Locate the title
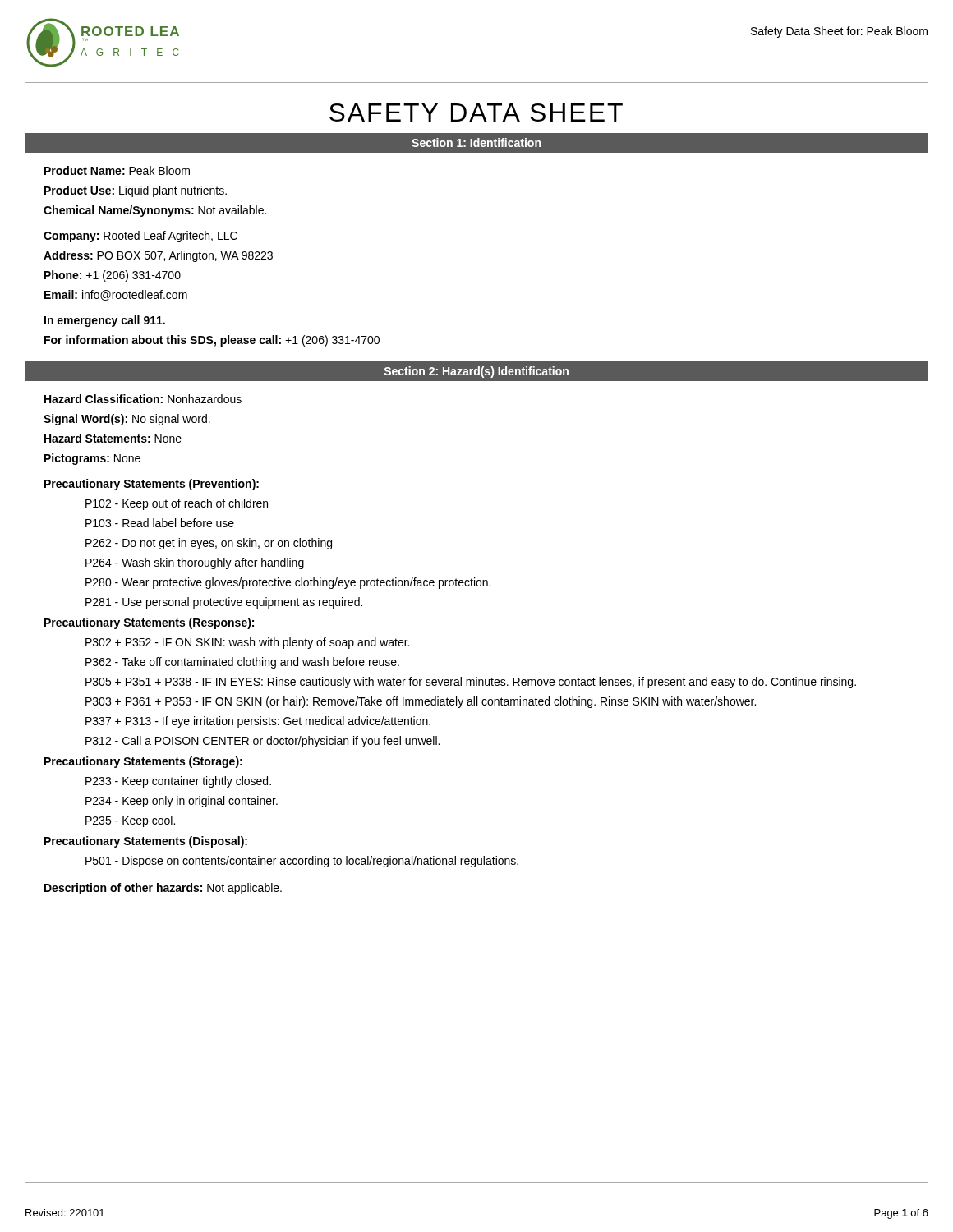The width and height of the screenshot is (953, 1232). coord(476,112)
